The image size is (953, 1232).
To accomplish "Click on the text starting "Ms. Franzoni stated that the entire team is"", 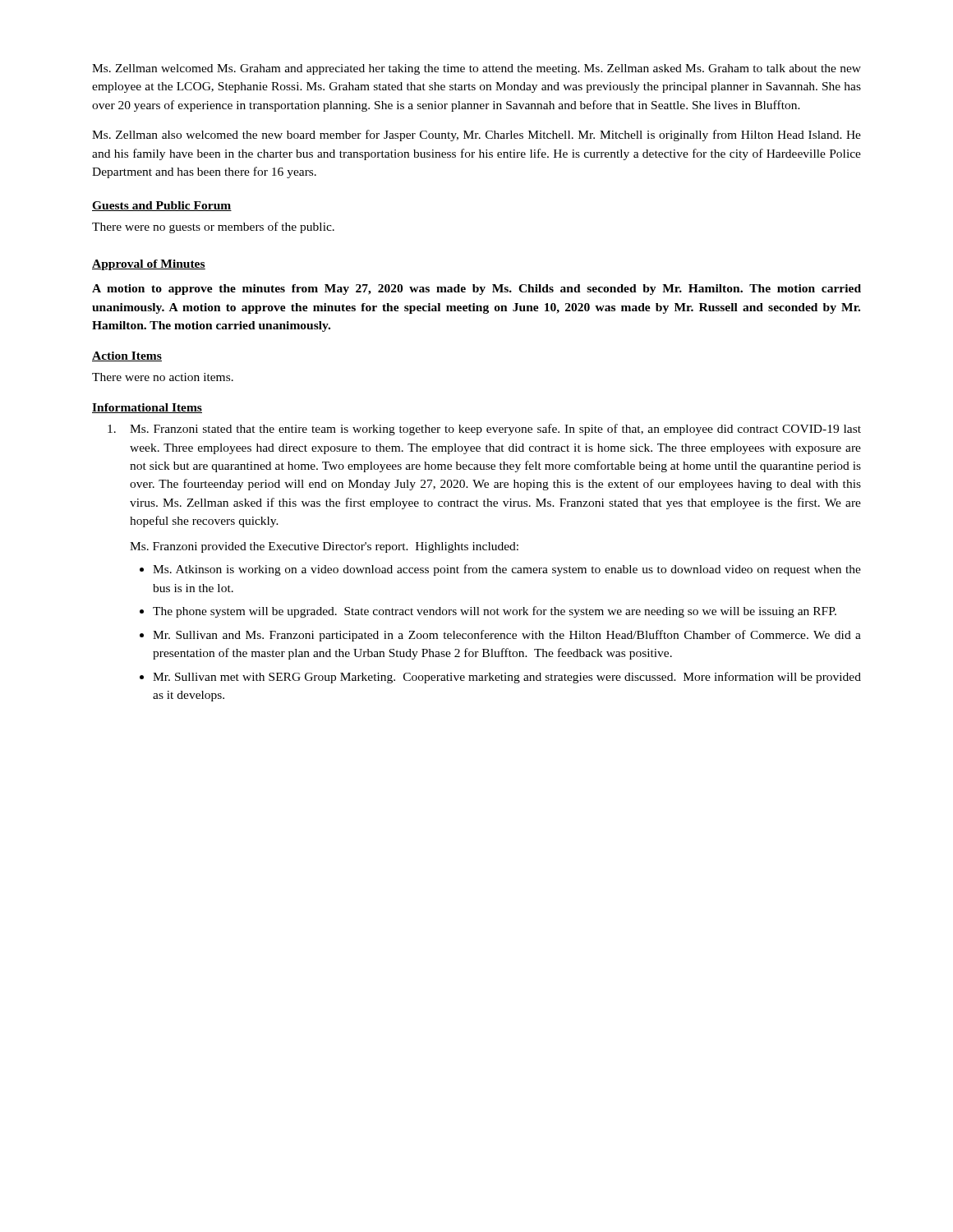I will tap(484, 475).
